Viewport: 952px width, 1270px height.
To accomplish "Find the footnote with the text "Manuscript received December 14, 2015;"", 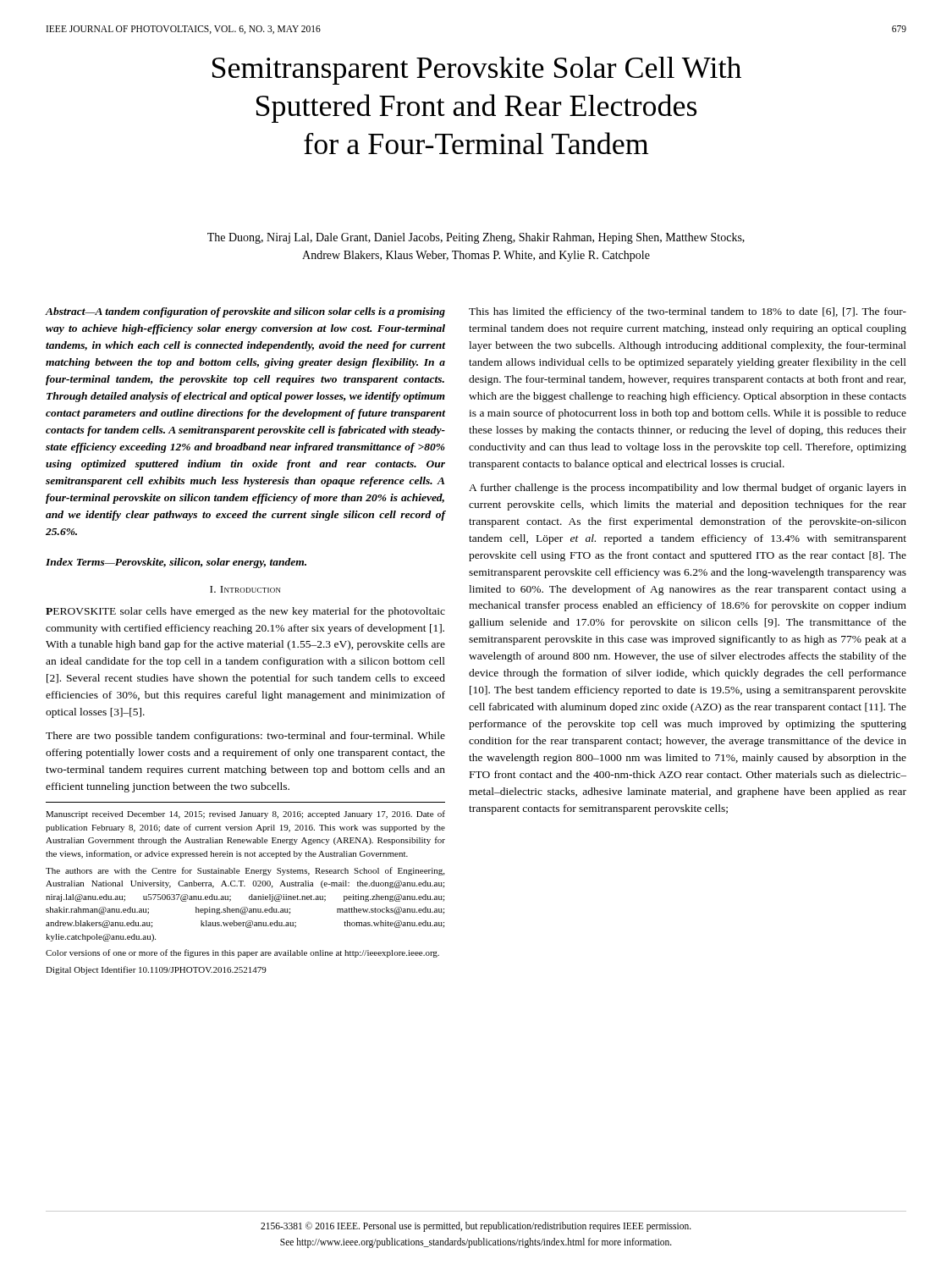I will [x=245, y=834].
